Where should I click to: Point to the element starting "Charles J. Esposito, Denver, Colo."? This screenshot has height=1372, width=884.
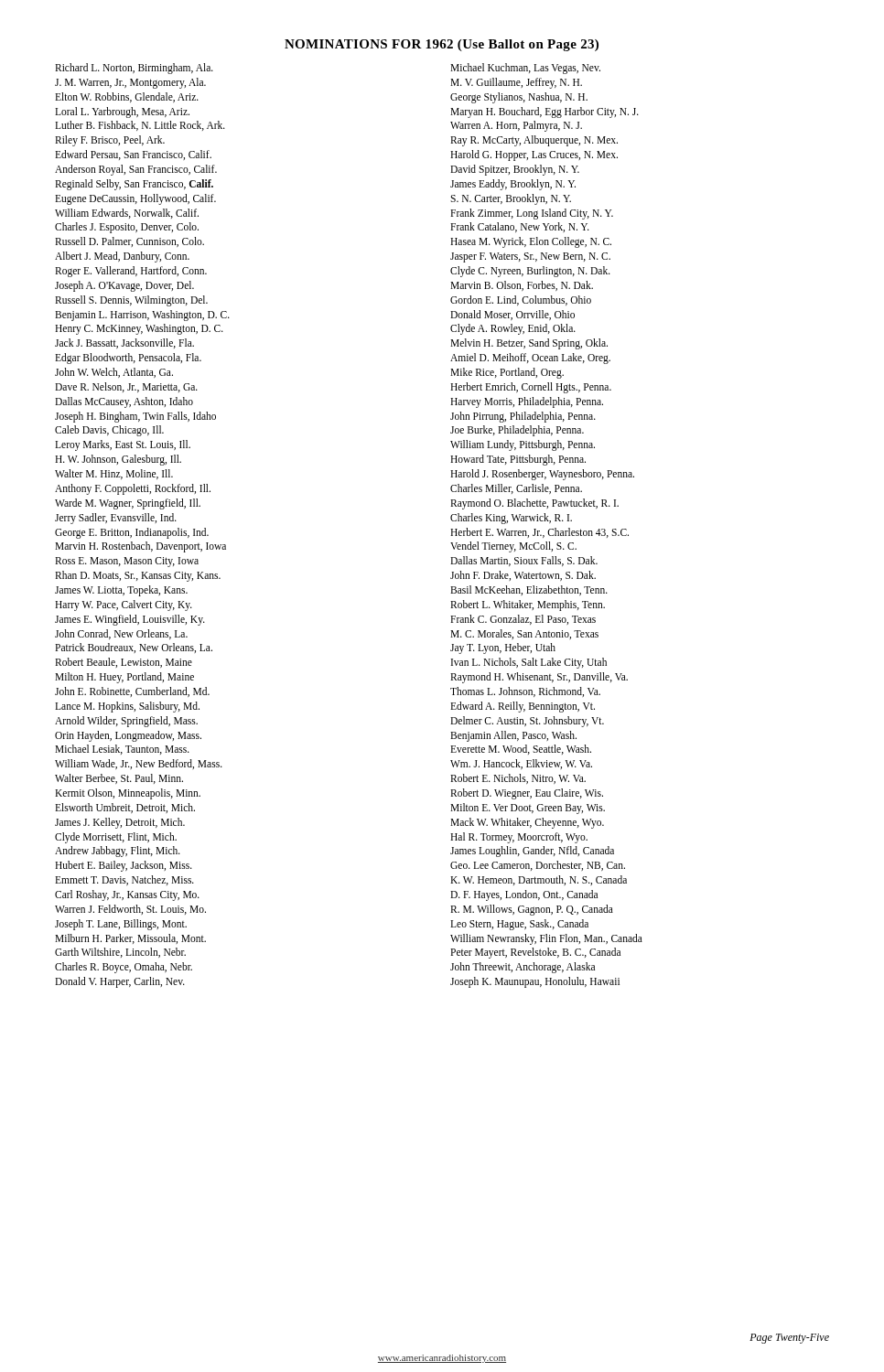click(127, 228)
